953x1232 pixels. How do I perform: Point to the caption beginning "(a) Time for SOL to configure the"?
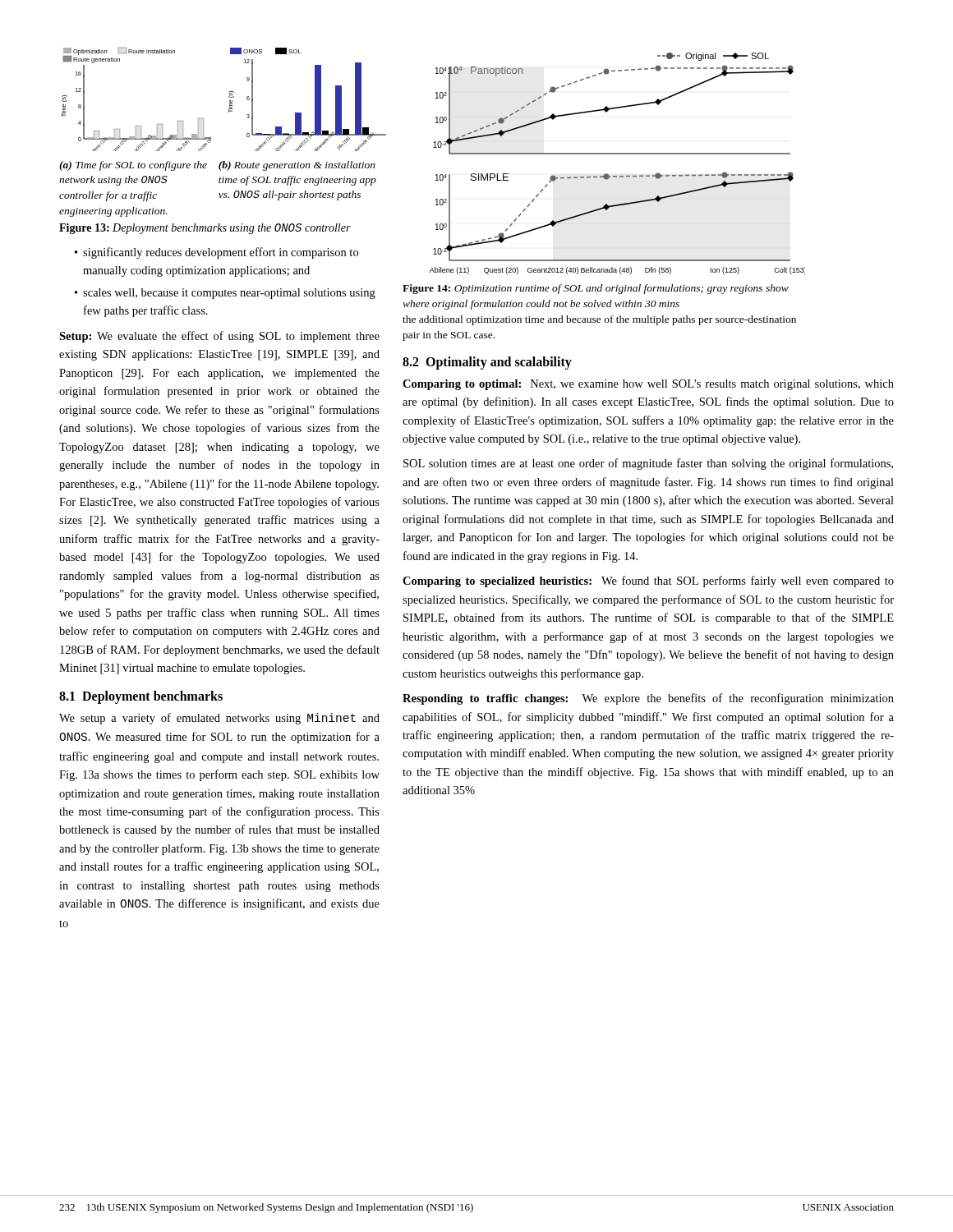(133, 188)
